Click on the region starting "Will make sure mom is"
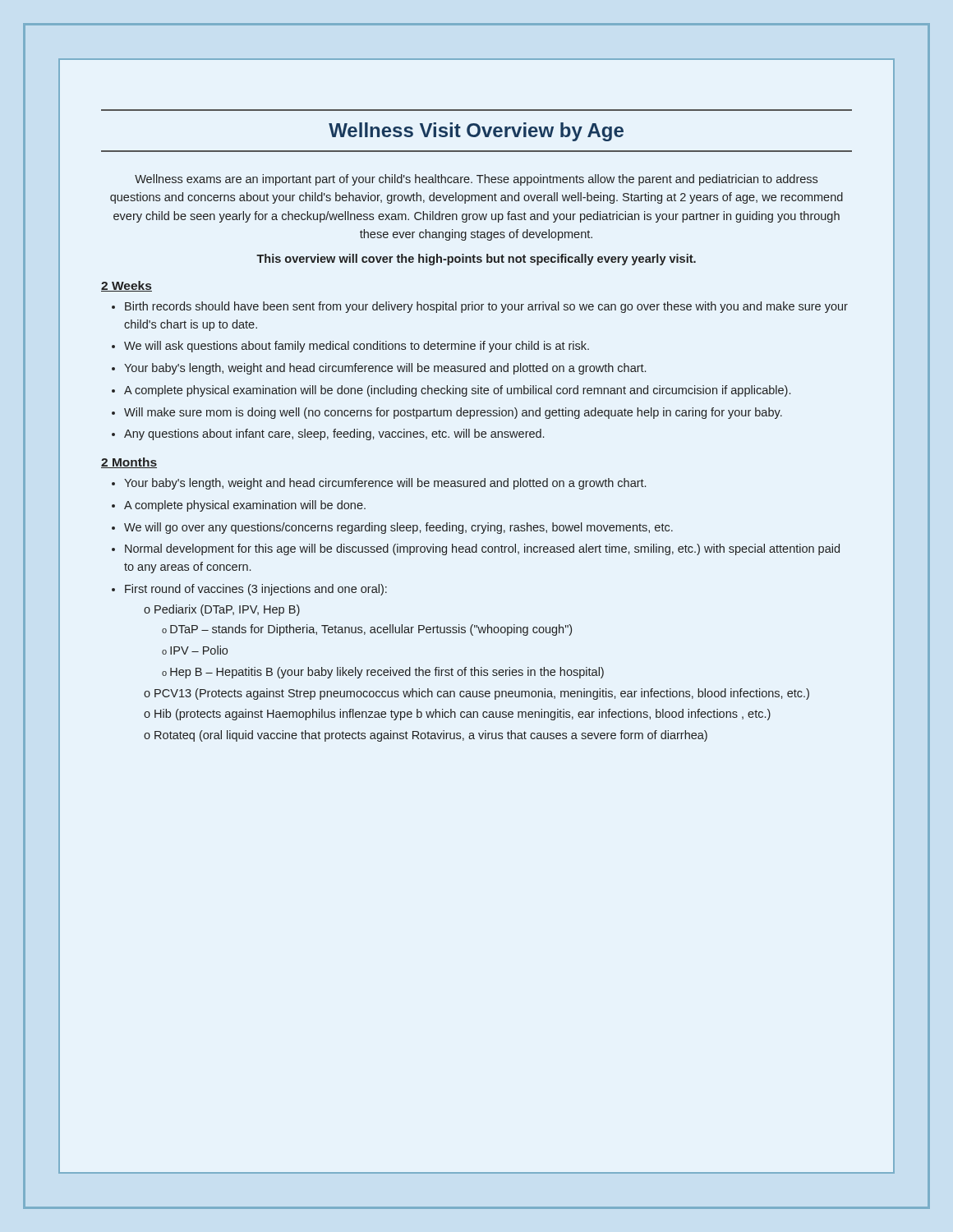The width and height of the screenshot is (953, 1232). pos(453,412)
